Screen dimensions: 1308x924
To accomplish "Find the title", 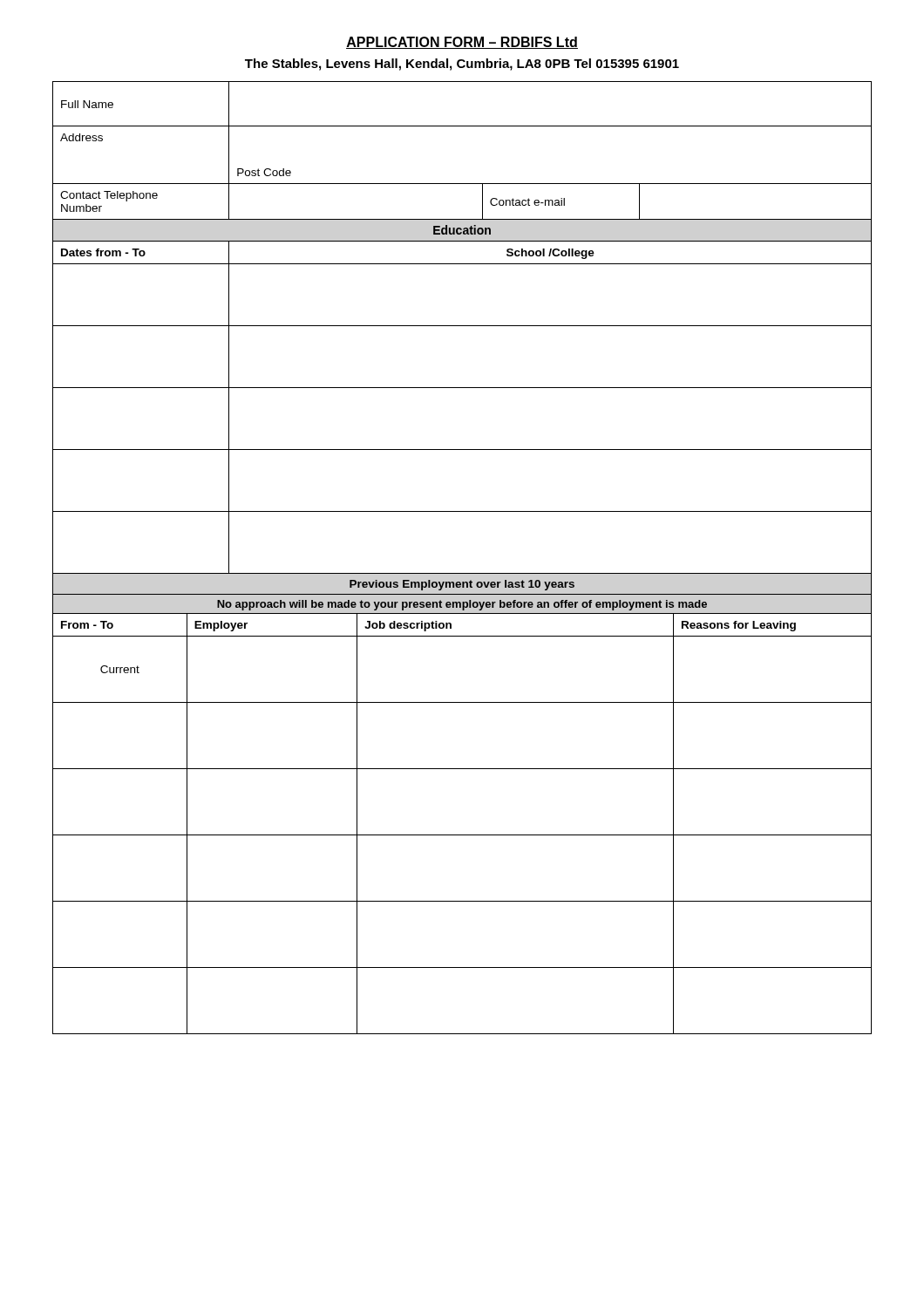I will [x=462, y=42].
